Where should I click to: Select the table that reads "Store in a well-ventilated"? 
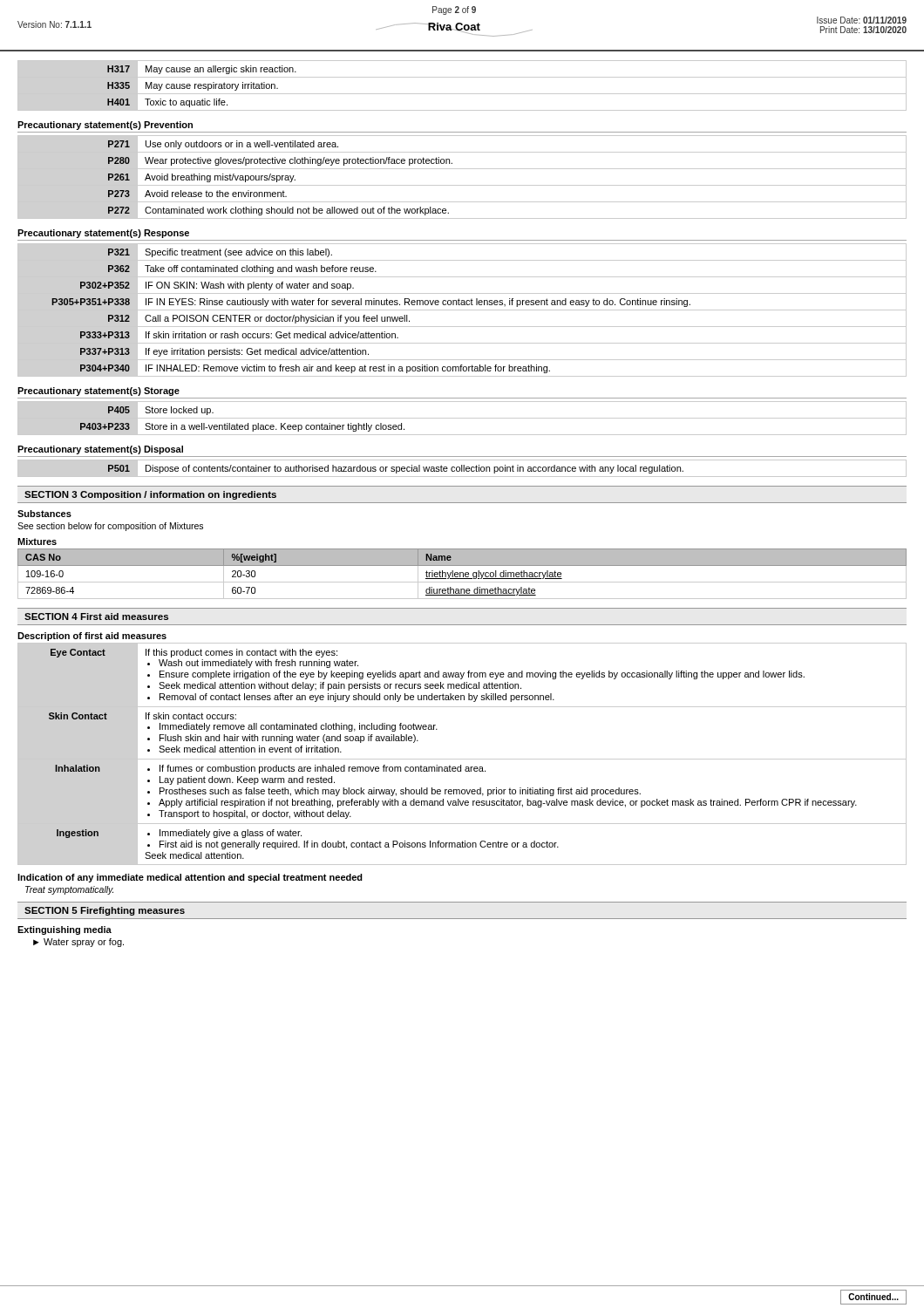pyautogui.click(x=462, y=418)
